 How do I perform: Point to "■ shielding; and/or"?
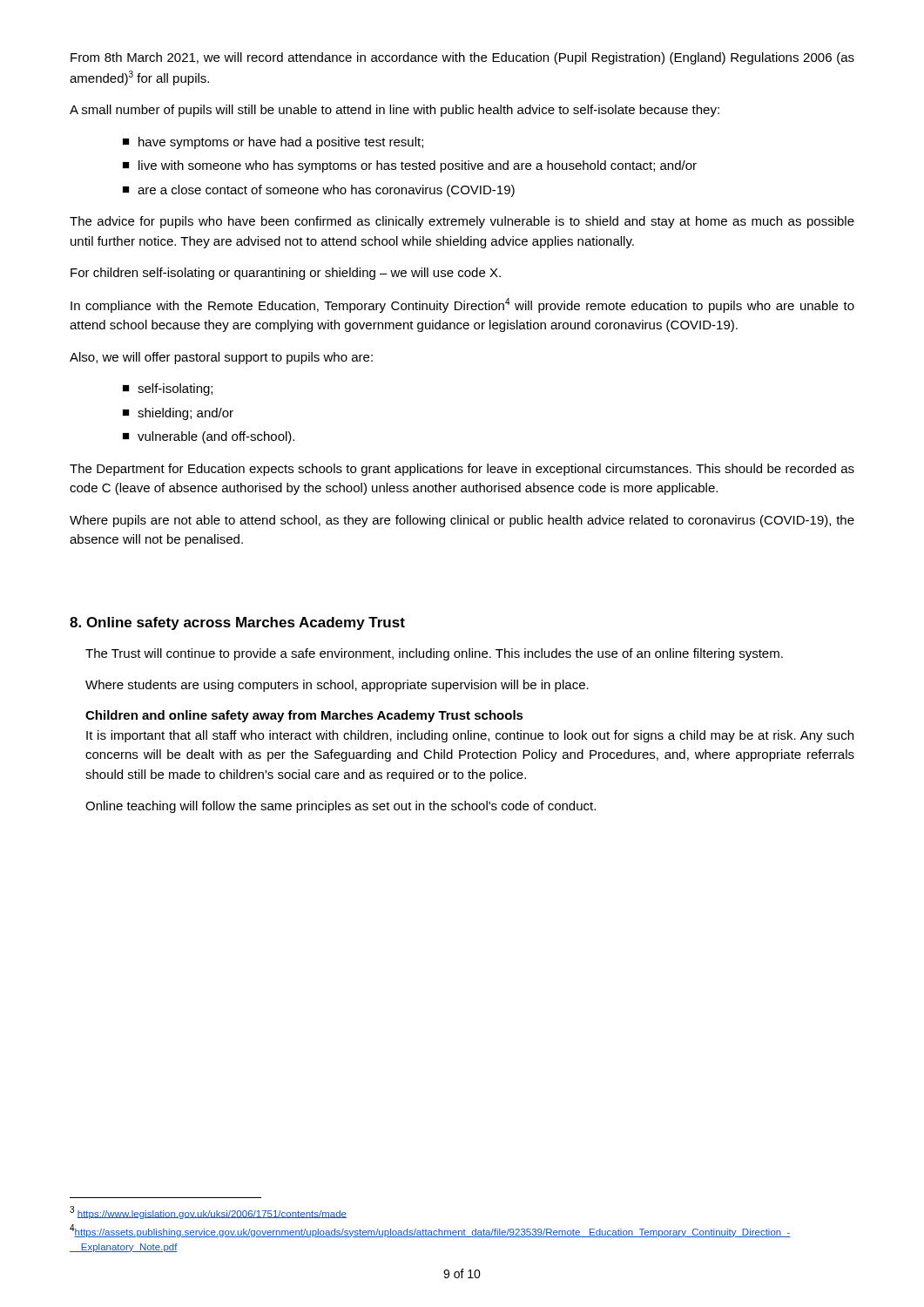178,414
